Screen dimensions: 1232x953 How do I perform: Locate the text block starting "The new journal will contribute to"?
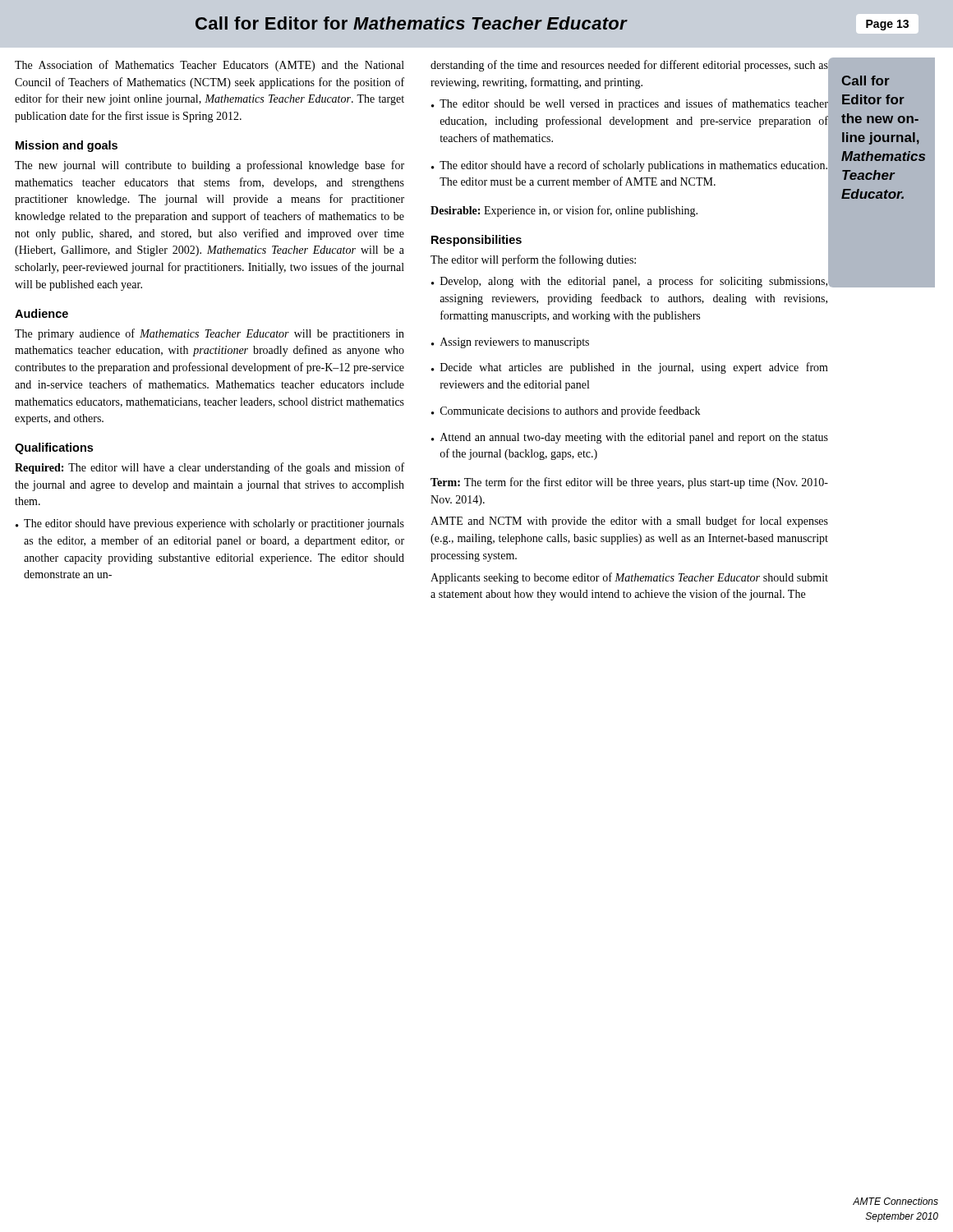pyautogui.click(x=210, y=226)
